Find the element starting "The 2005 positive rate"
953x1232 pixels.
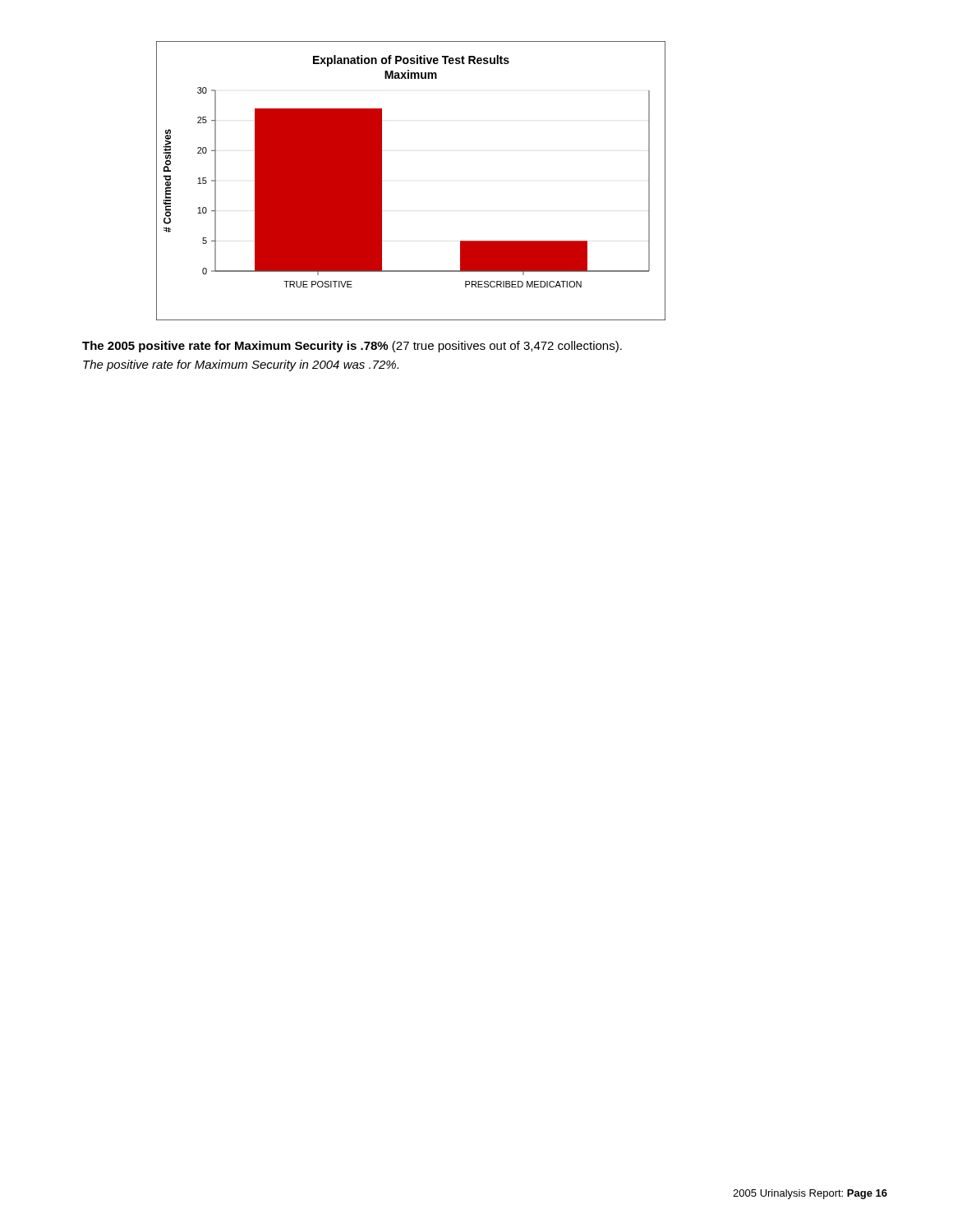[352, 355]
